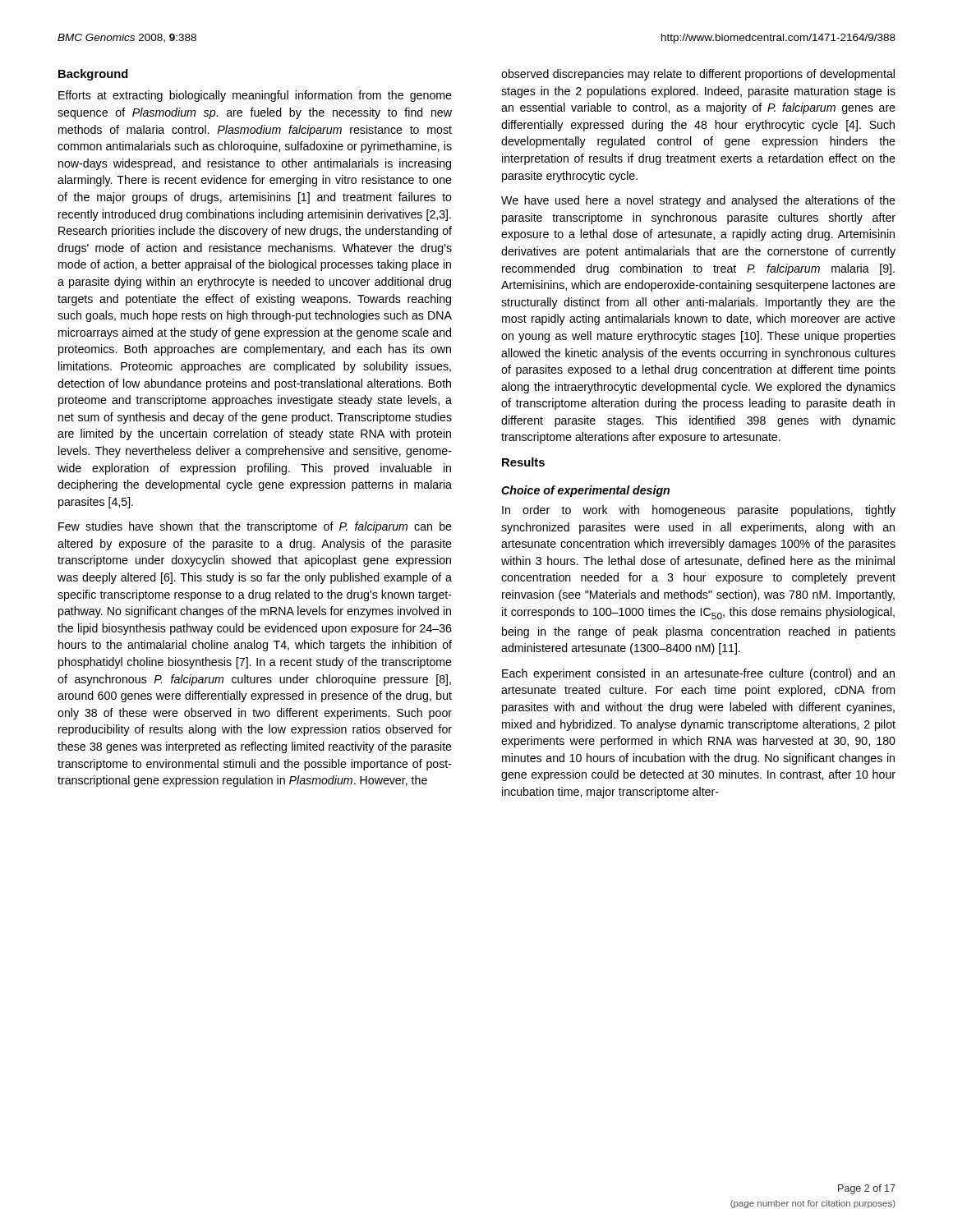Viewport: 953px width, 1232px height.
Task: Point to the block starting "Choice of experimental"
Action: [x=586, y=490]
